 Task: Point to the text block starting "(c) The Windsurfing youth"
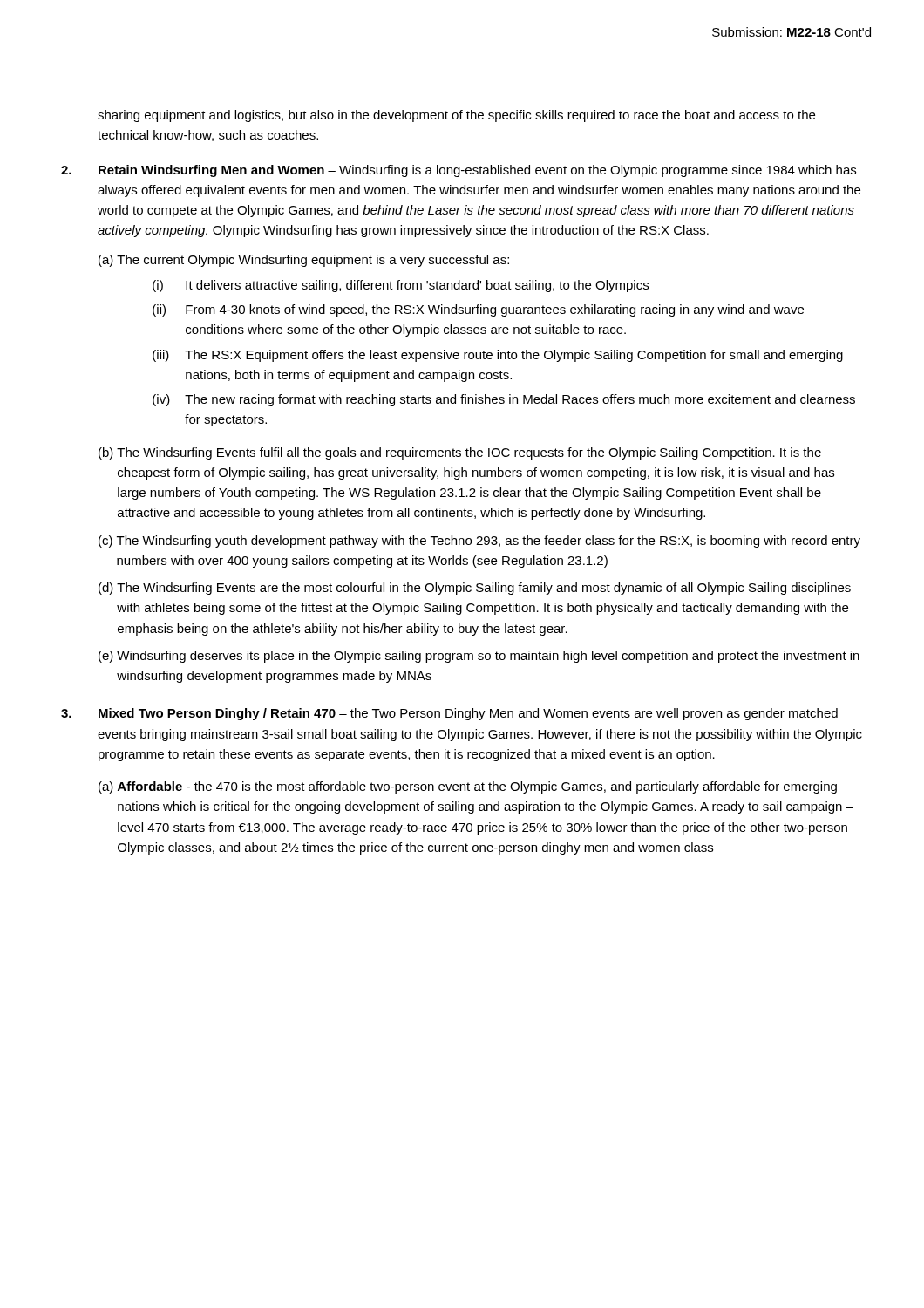[480, 550]
